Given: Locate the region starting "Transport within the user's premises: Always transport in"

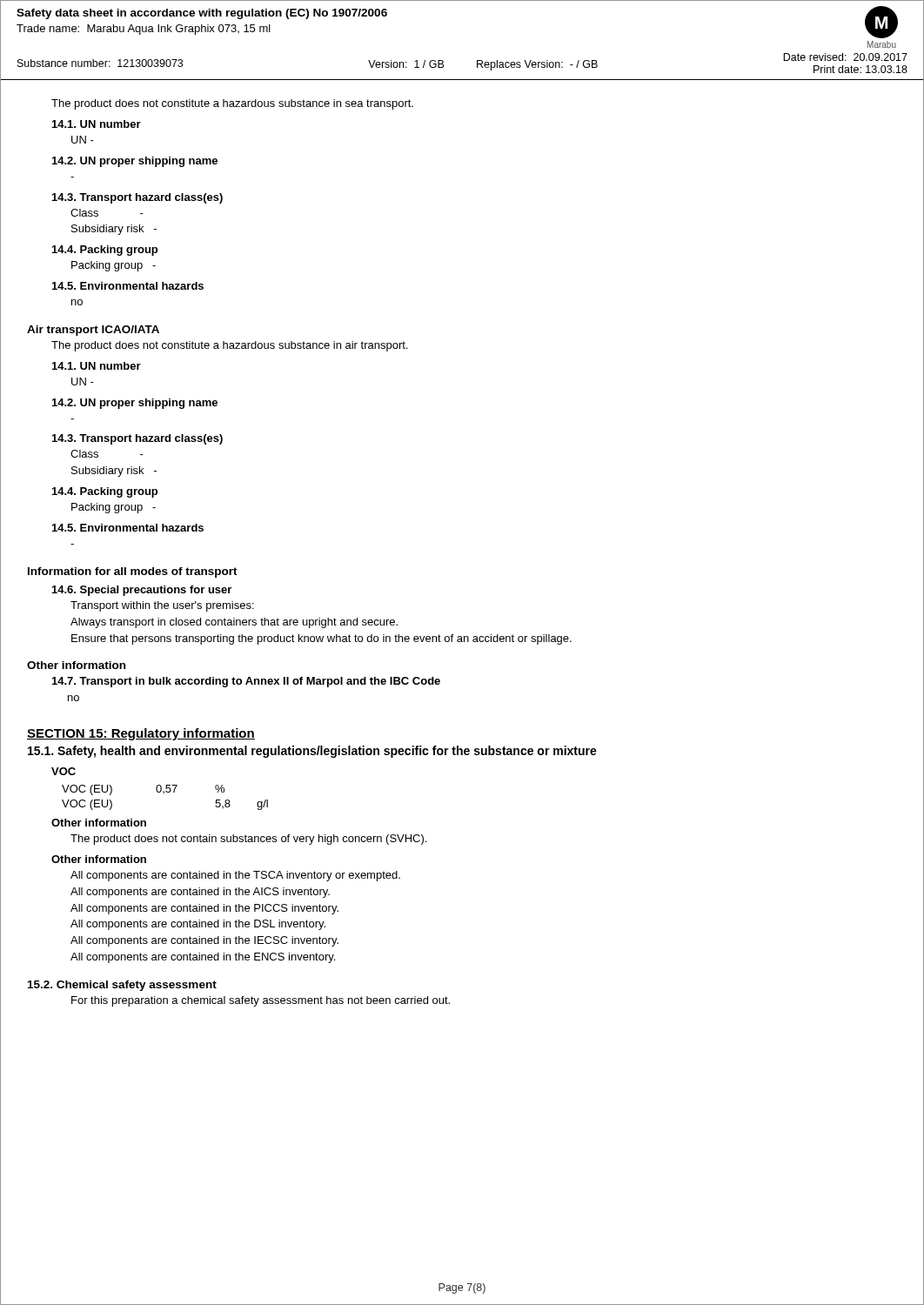Looking at the screenshot, I should click(321, 621).
